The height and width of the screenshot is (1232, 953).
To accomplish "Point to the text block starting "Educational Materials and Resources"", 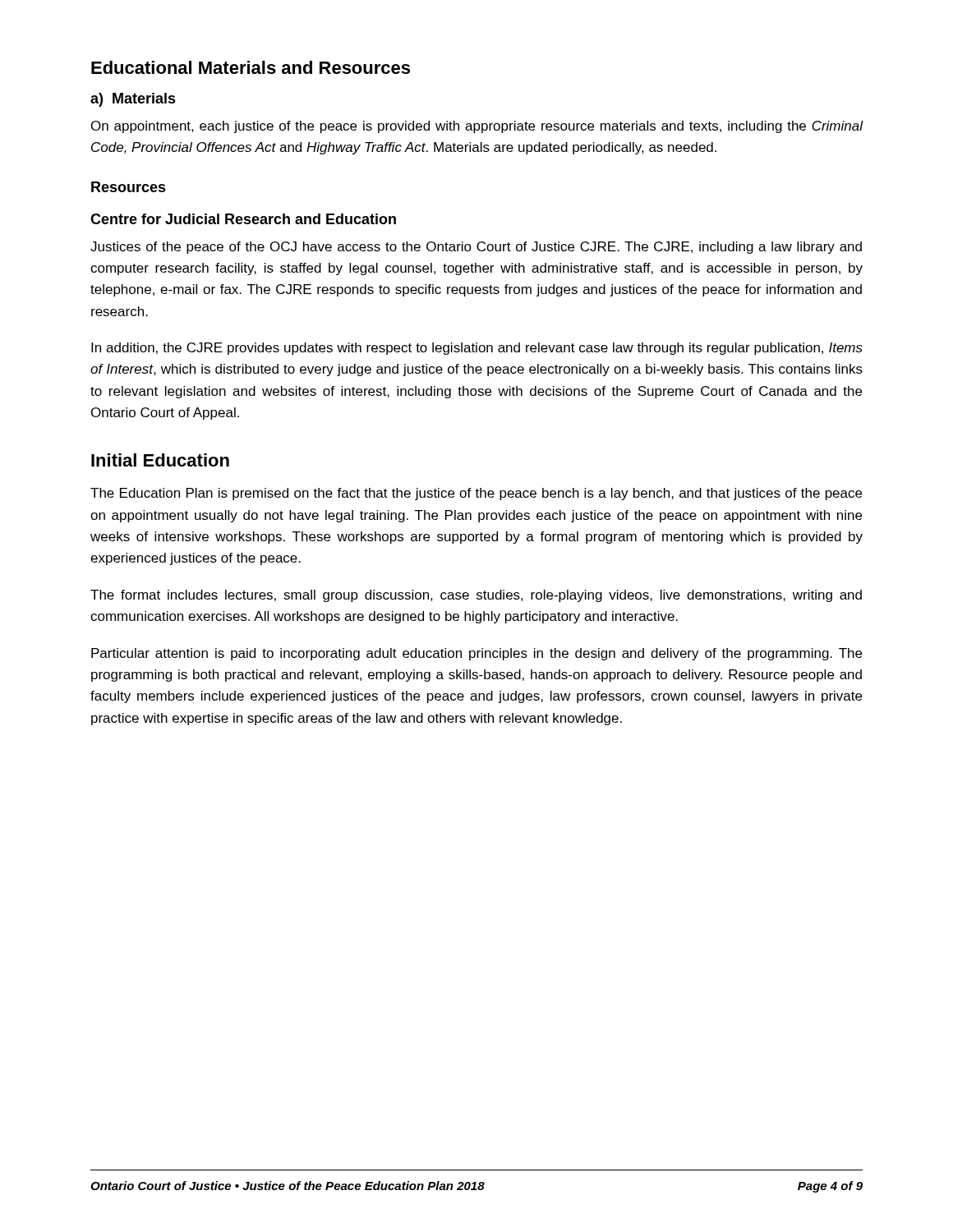I will [x=251, y=68].
